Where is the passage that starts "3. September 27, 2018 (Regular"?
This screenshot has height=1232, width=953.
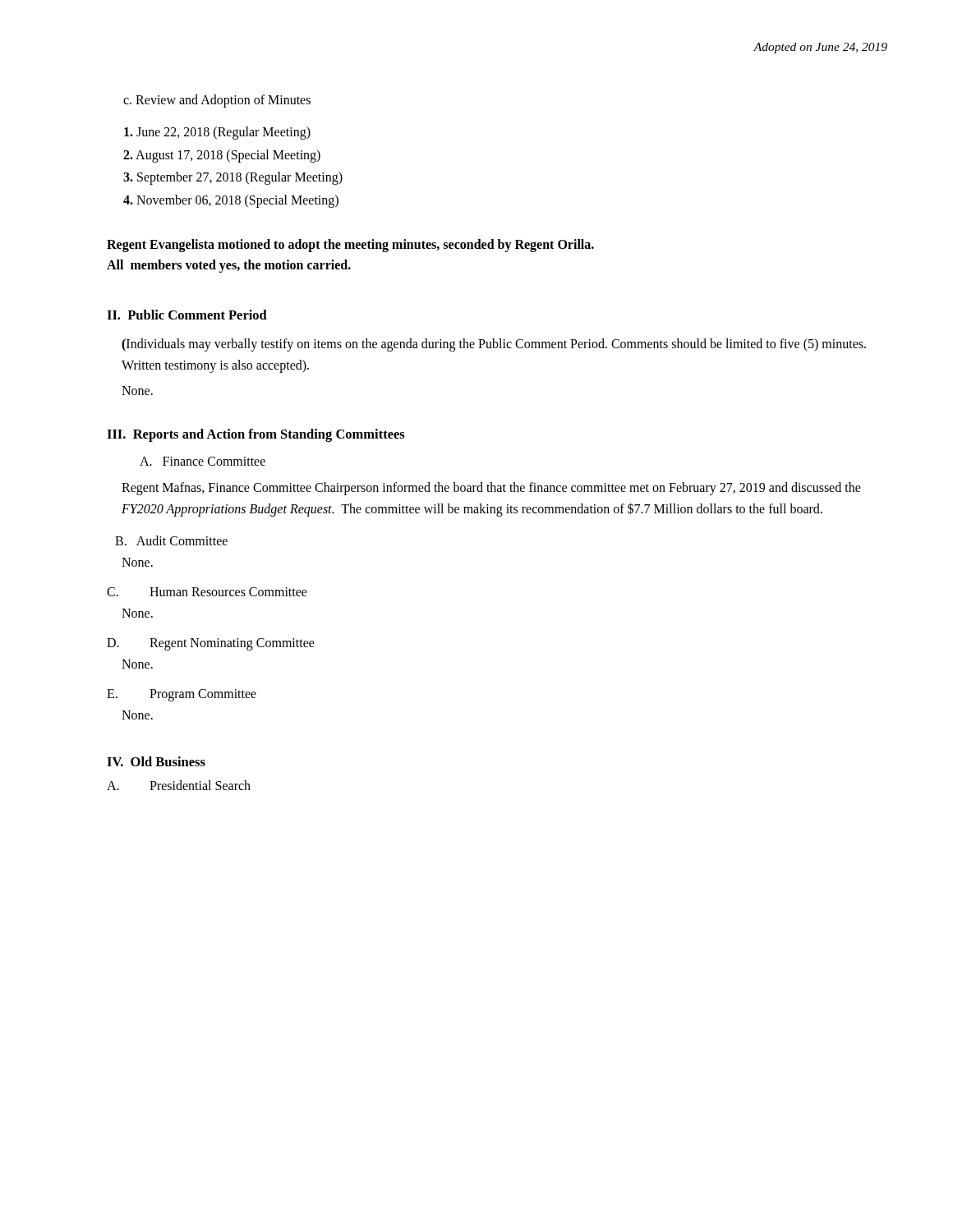pos(233,177)
